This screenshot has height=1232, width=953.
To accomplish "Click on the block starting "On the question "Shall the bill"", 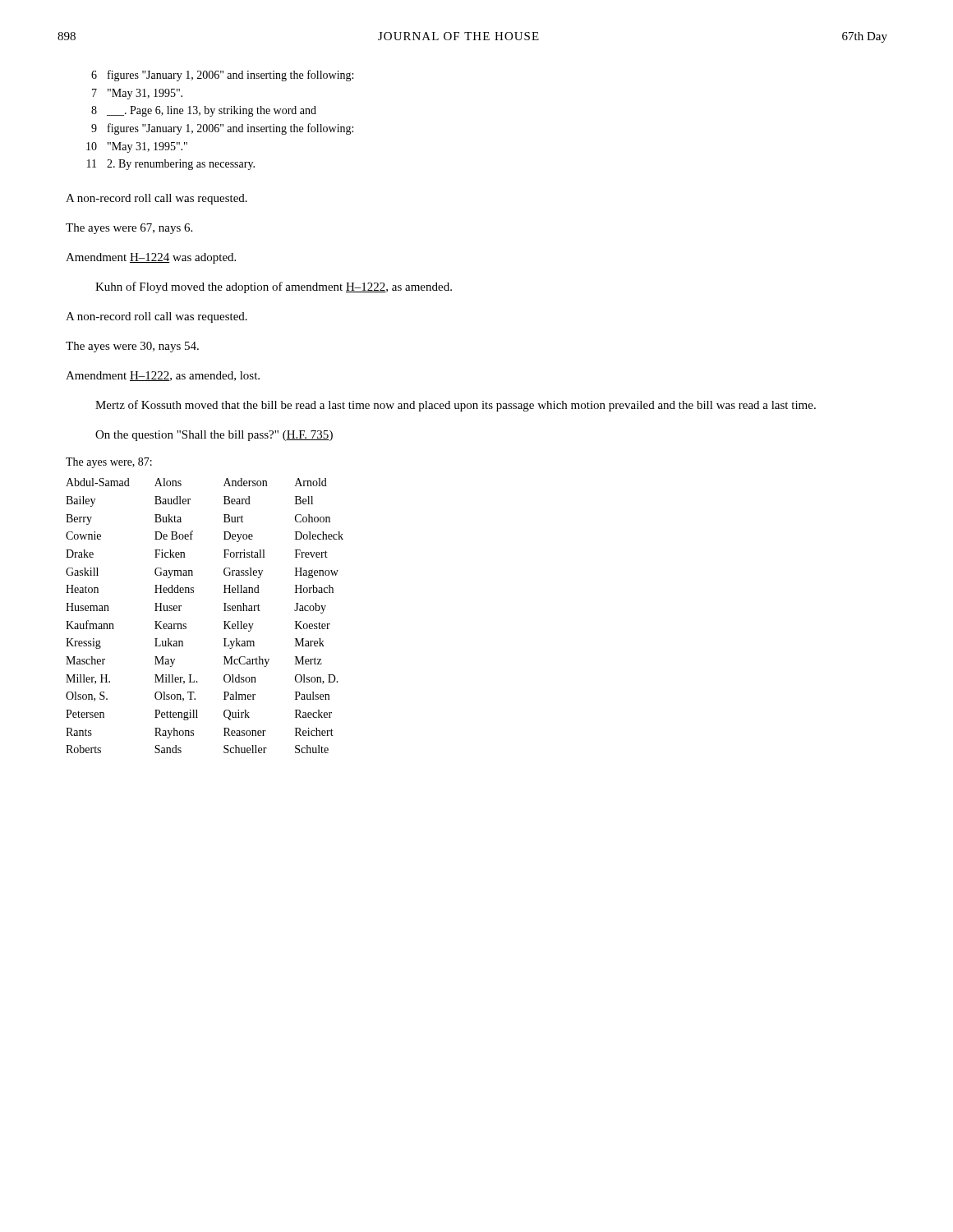I will click(214, 435).
